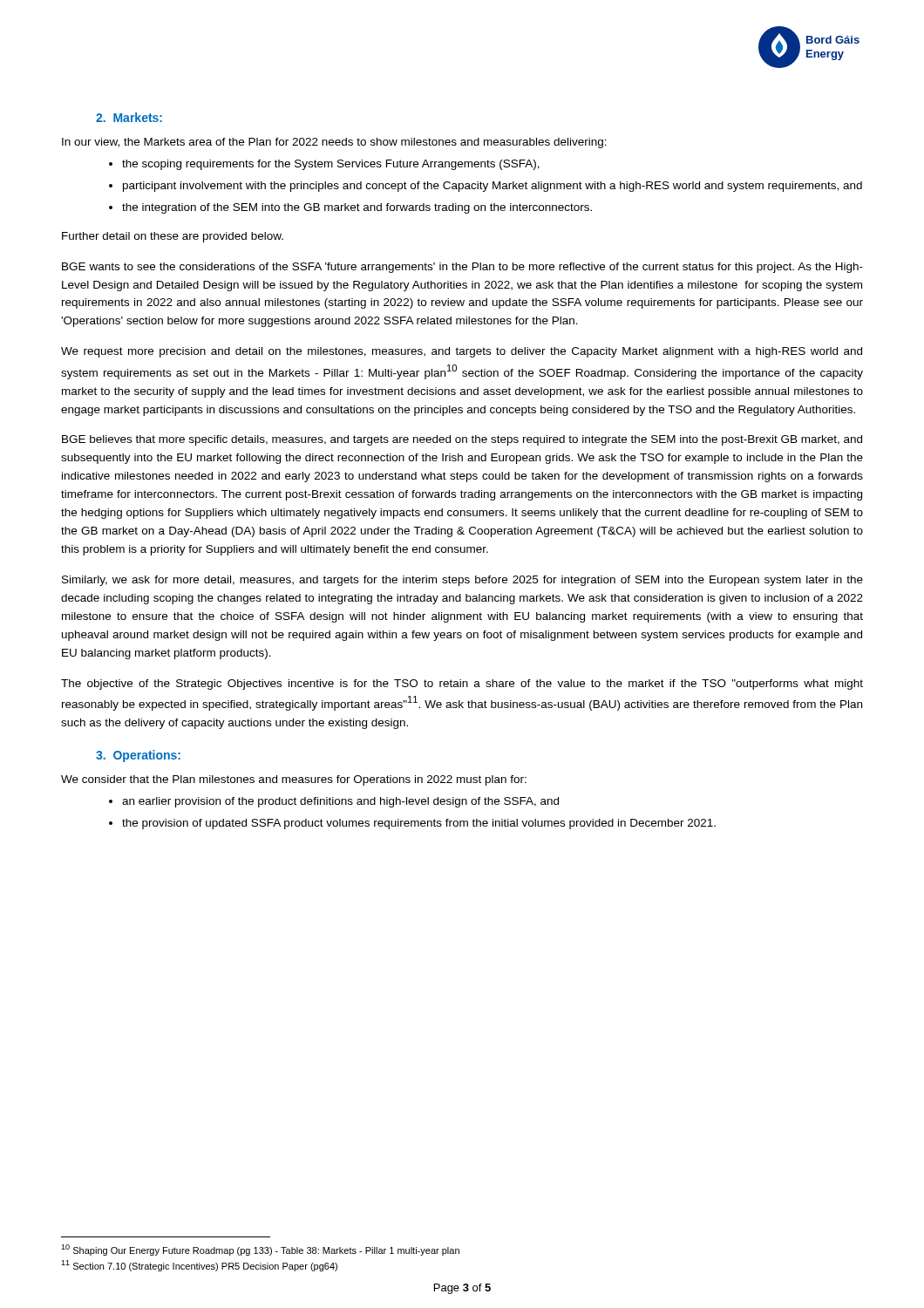The image size is (924, 1308).
Task: Click on the element starting "an earlier provision of the product definitions"
Action: pyautogui.click(x=341, y=801)
